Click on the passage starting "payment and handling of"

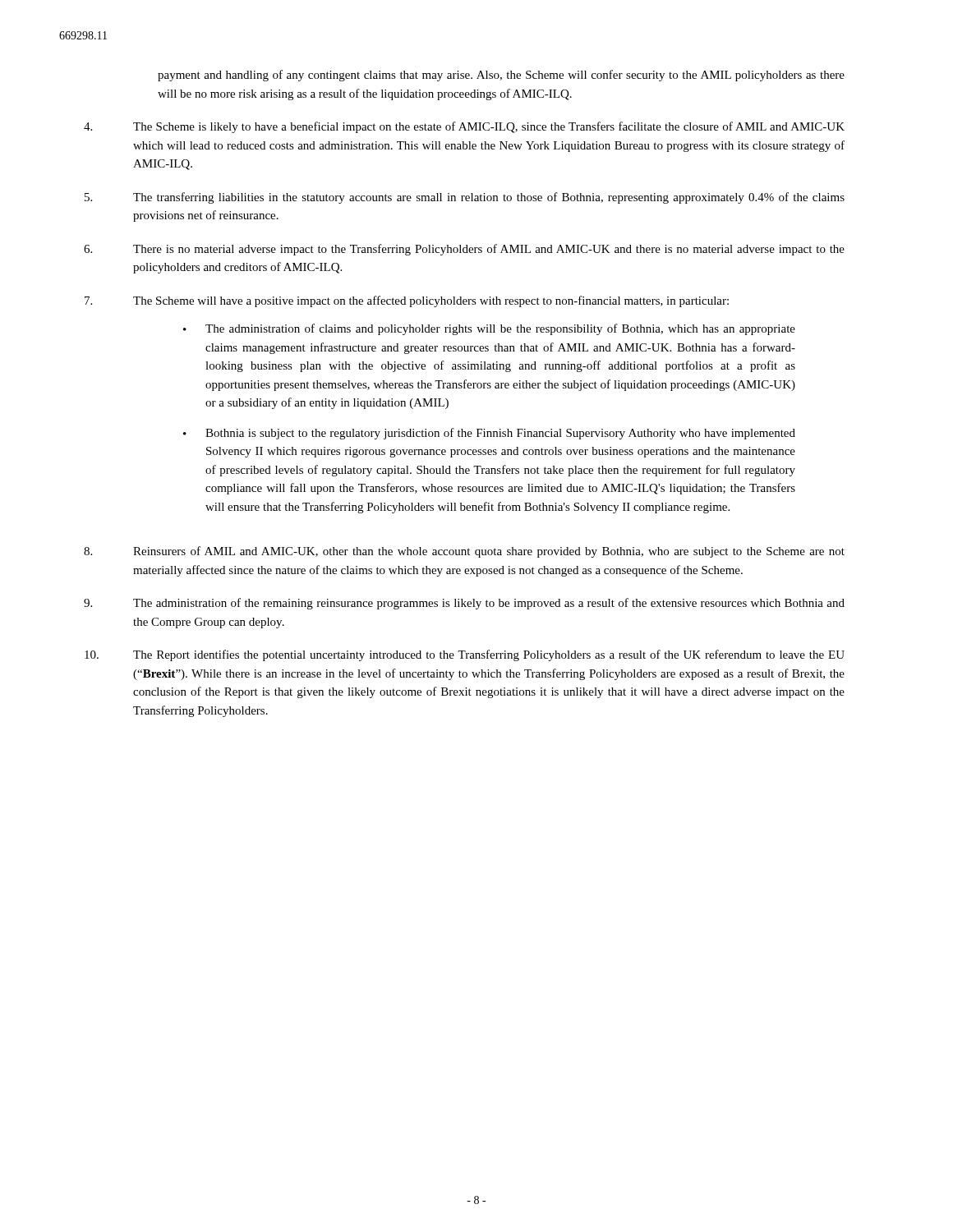click(501, 84)
